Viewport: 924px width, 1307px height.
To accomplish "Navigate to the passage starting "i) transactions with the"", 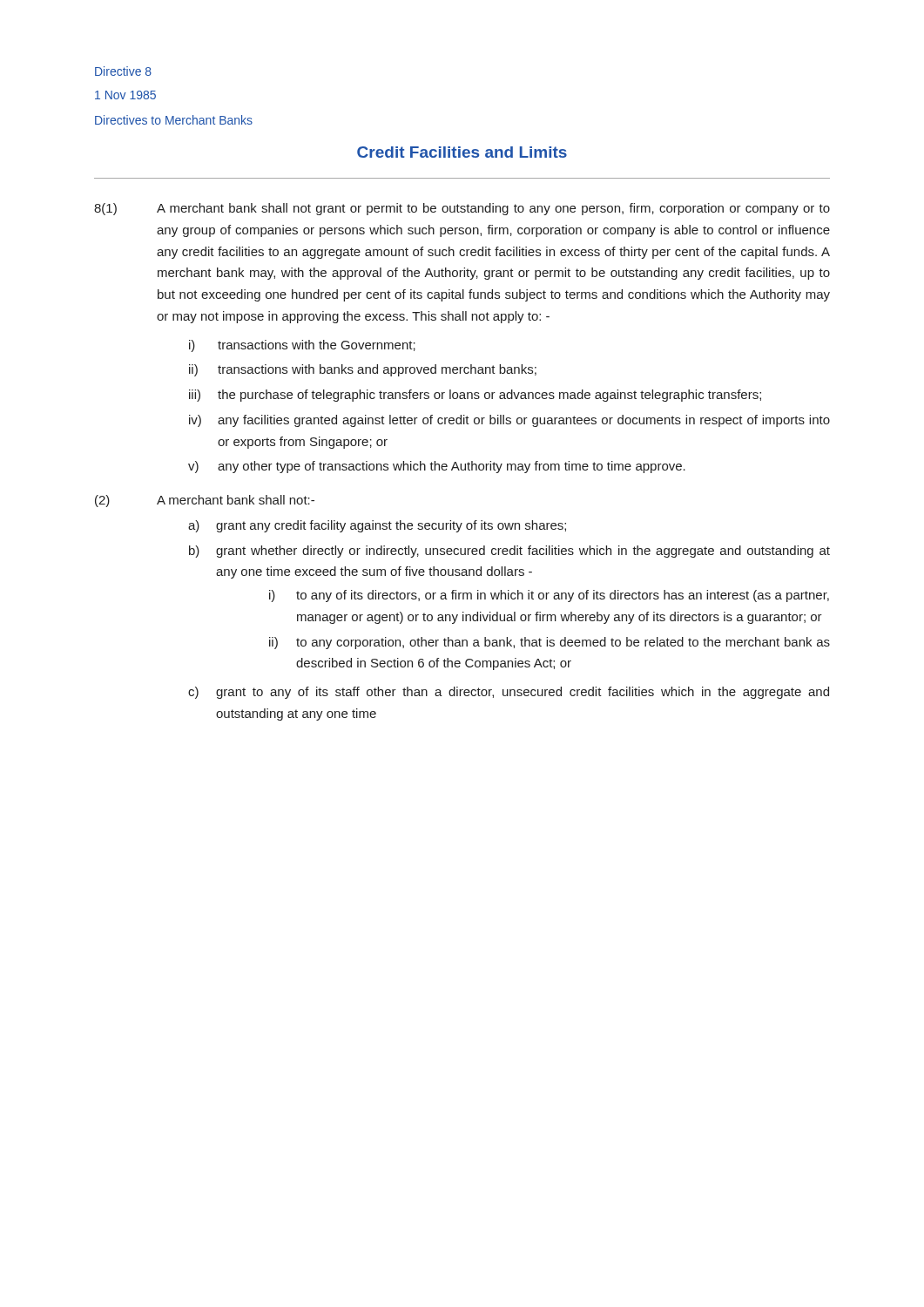I will tap(302, 346).
